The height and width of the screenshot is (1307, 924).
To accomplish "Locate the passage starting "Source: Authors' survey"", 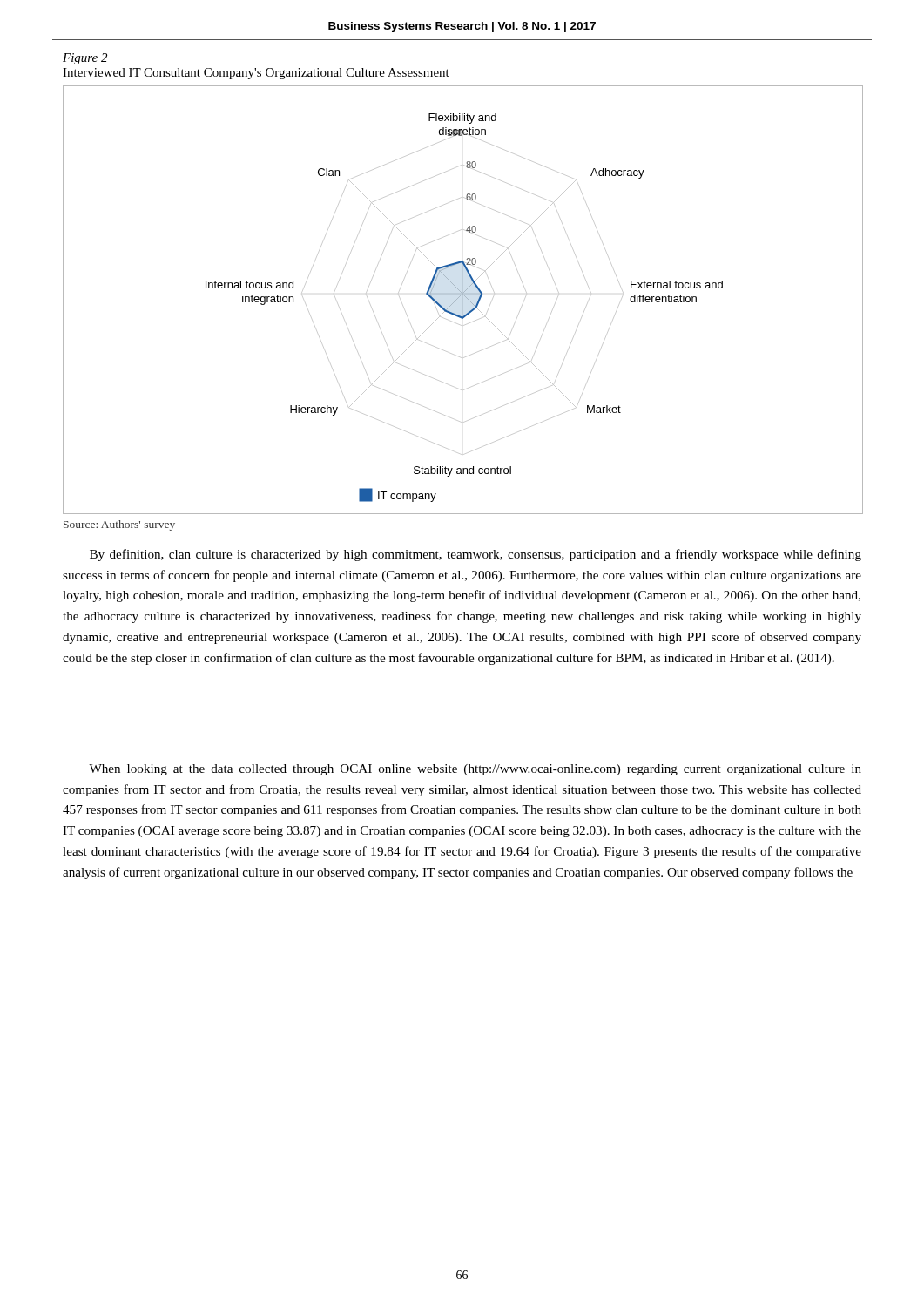I will (x=119, y=524).
